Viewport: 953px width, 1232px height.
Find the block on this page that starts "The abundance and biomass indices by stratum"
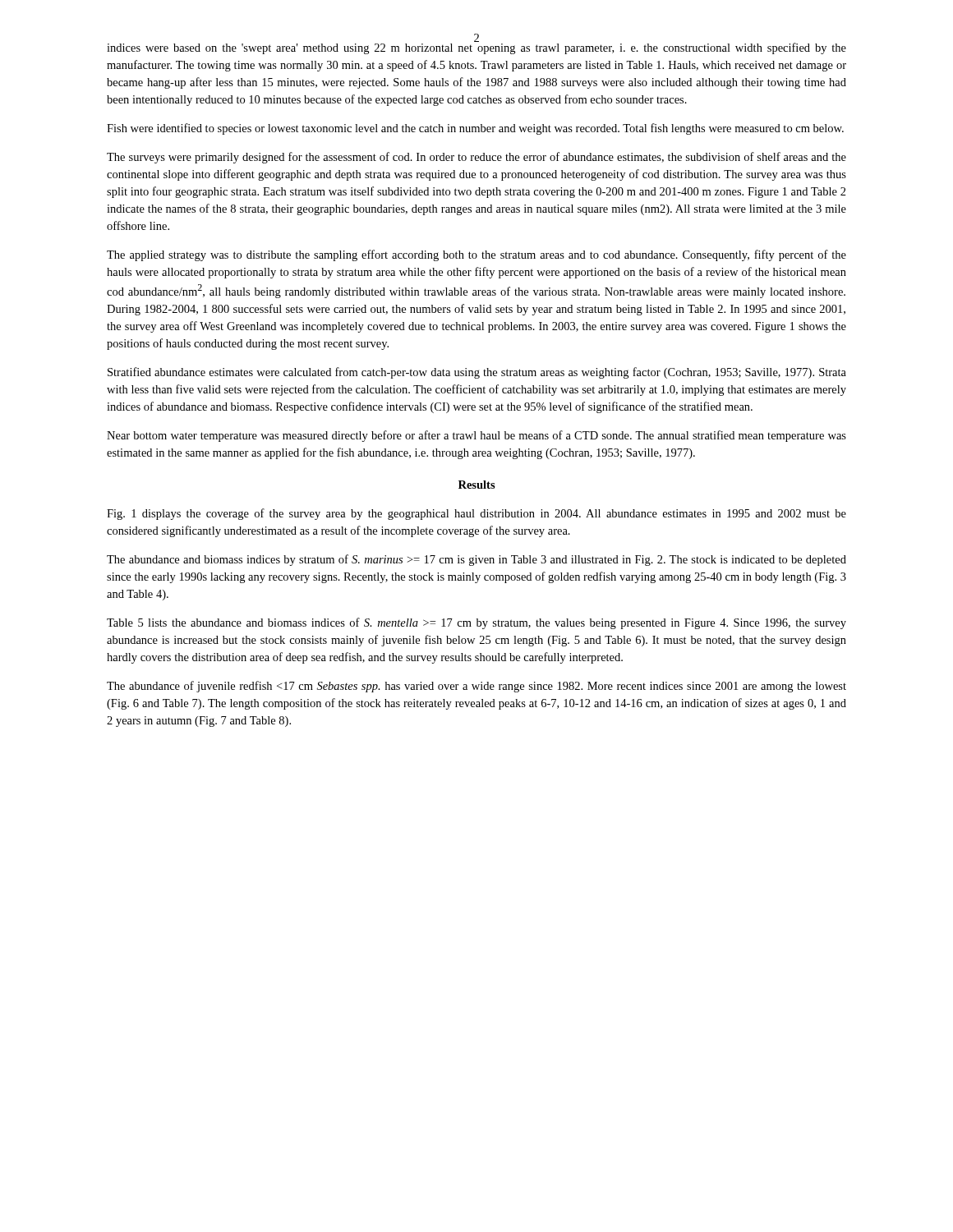476,577
